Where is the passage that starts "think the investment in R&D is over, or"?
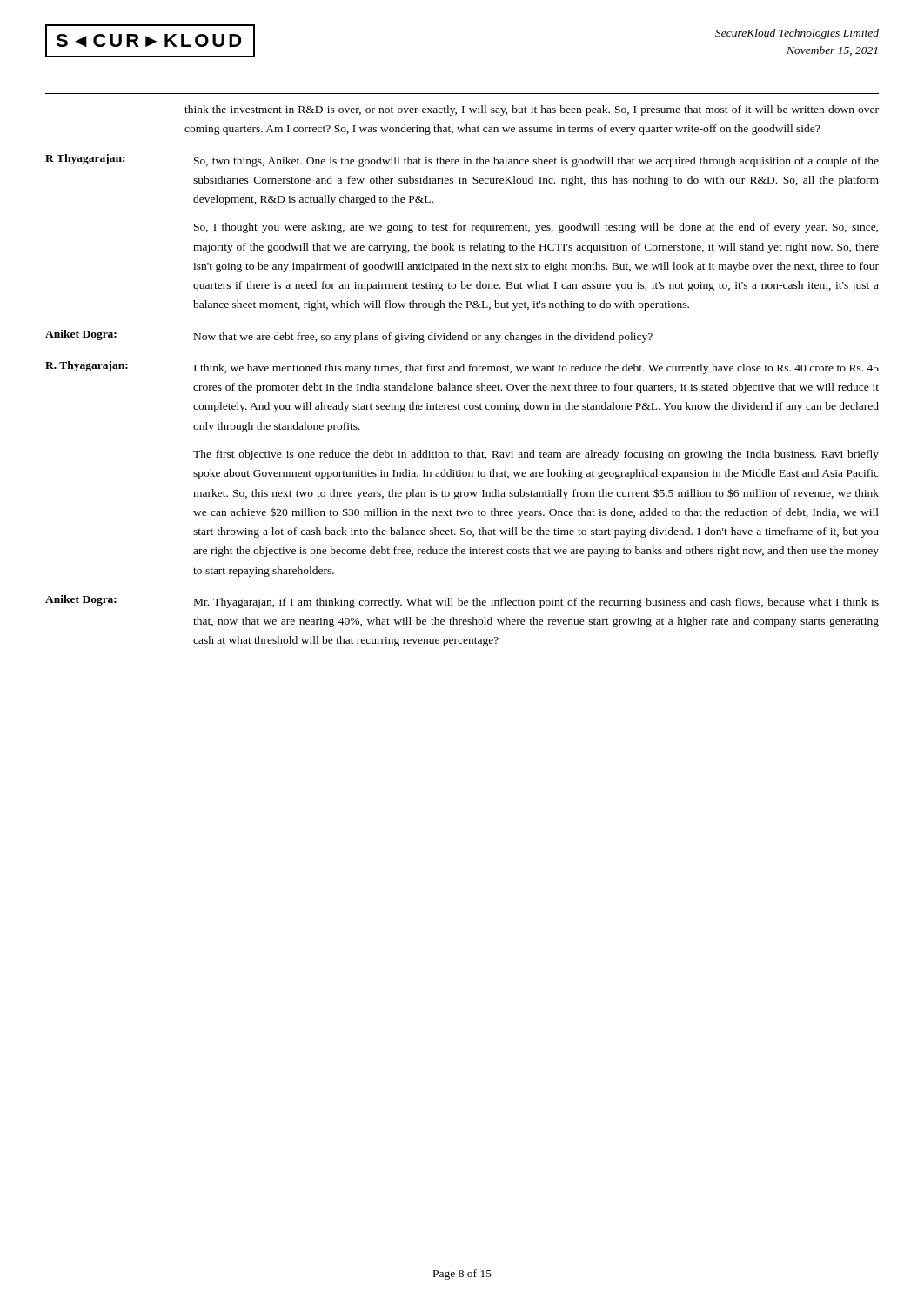The height and width of the screenshot is (1305, 924). pyautogui.click(x=462, y=119)
